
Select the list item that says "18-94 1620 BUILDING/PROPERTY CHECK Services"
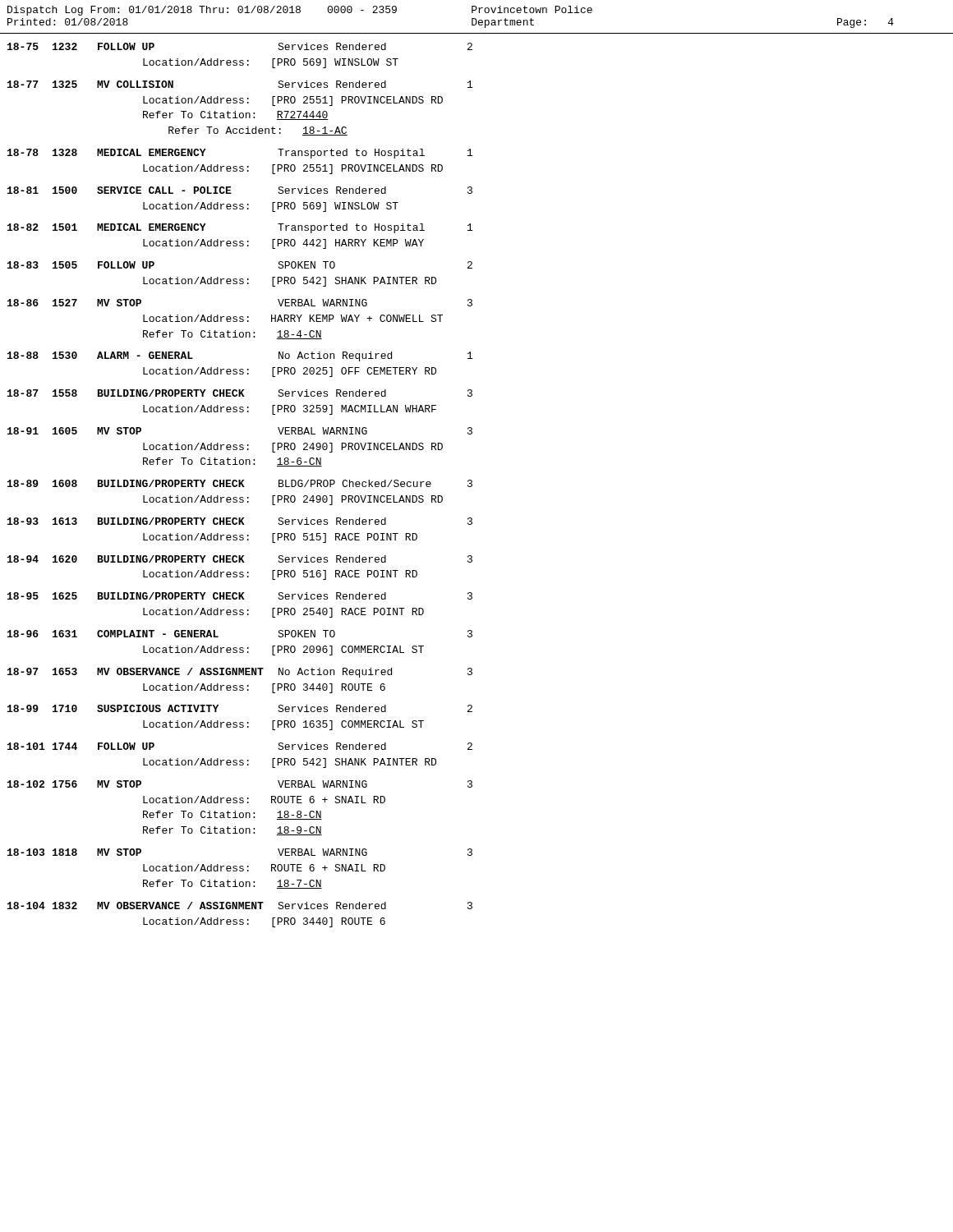pyautogui.click(x=476, y=568)
